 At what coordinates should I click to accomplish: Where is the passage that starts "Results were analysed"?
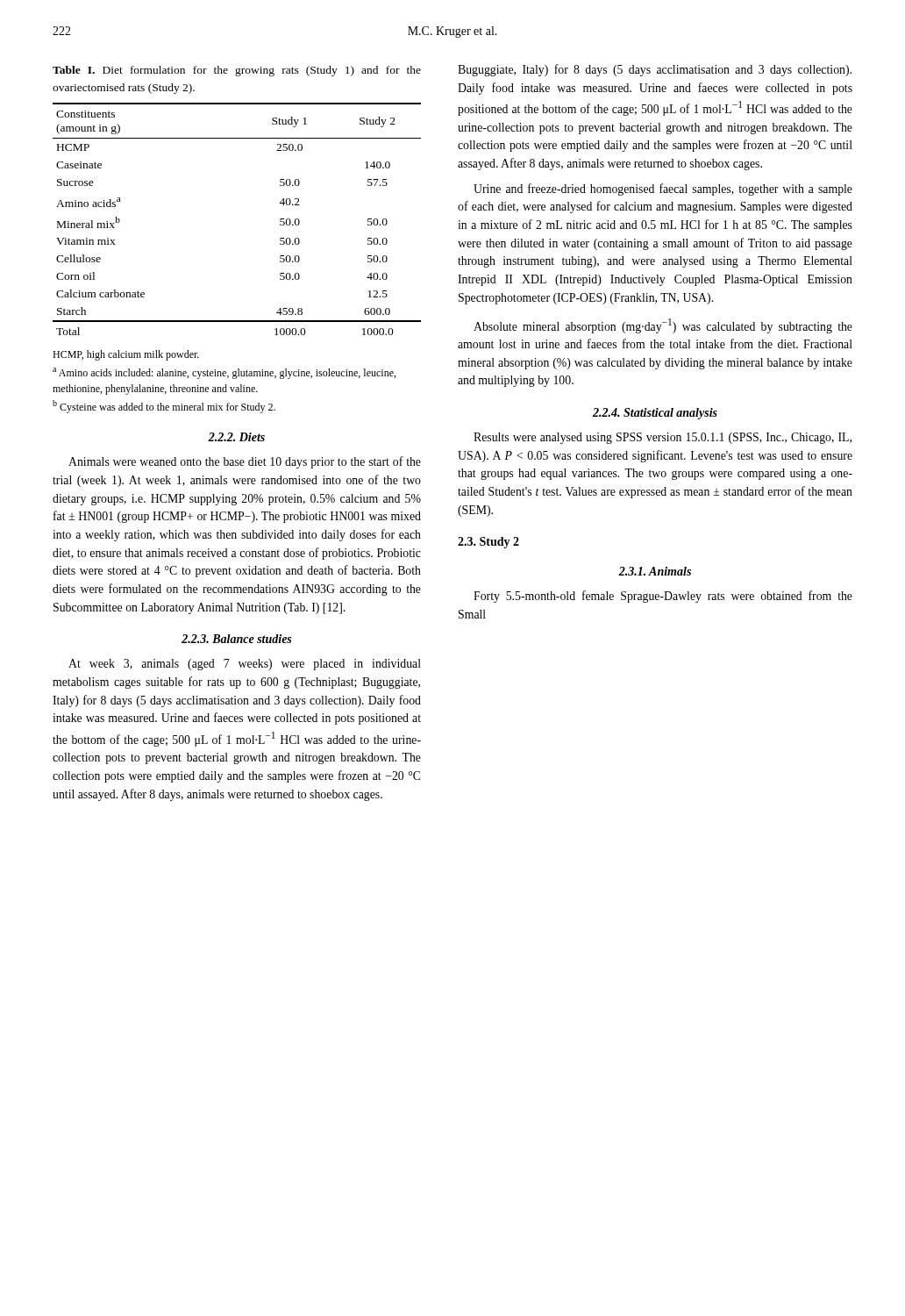point(655,473)
